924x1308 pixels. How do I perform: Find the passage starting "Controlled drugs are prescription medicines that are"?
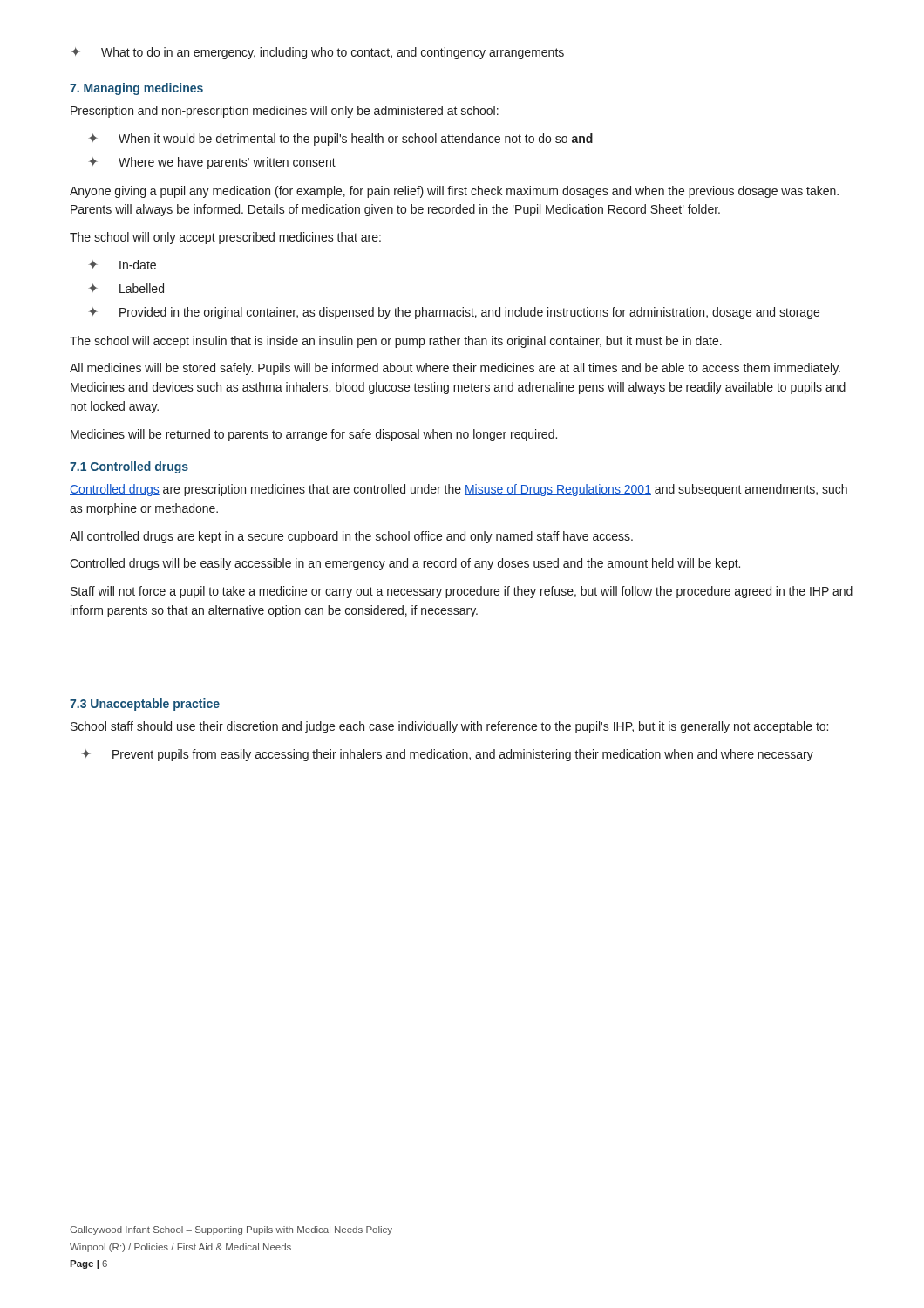(x=462, y=500)
